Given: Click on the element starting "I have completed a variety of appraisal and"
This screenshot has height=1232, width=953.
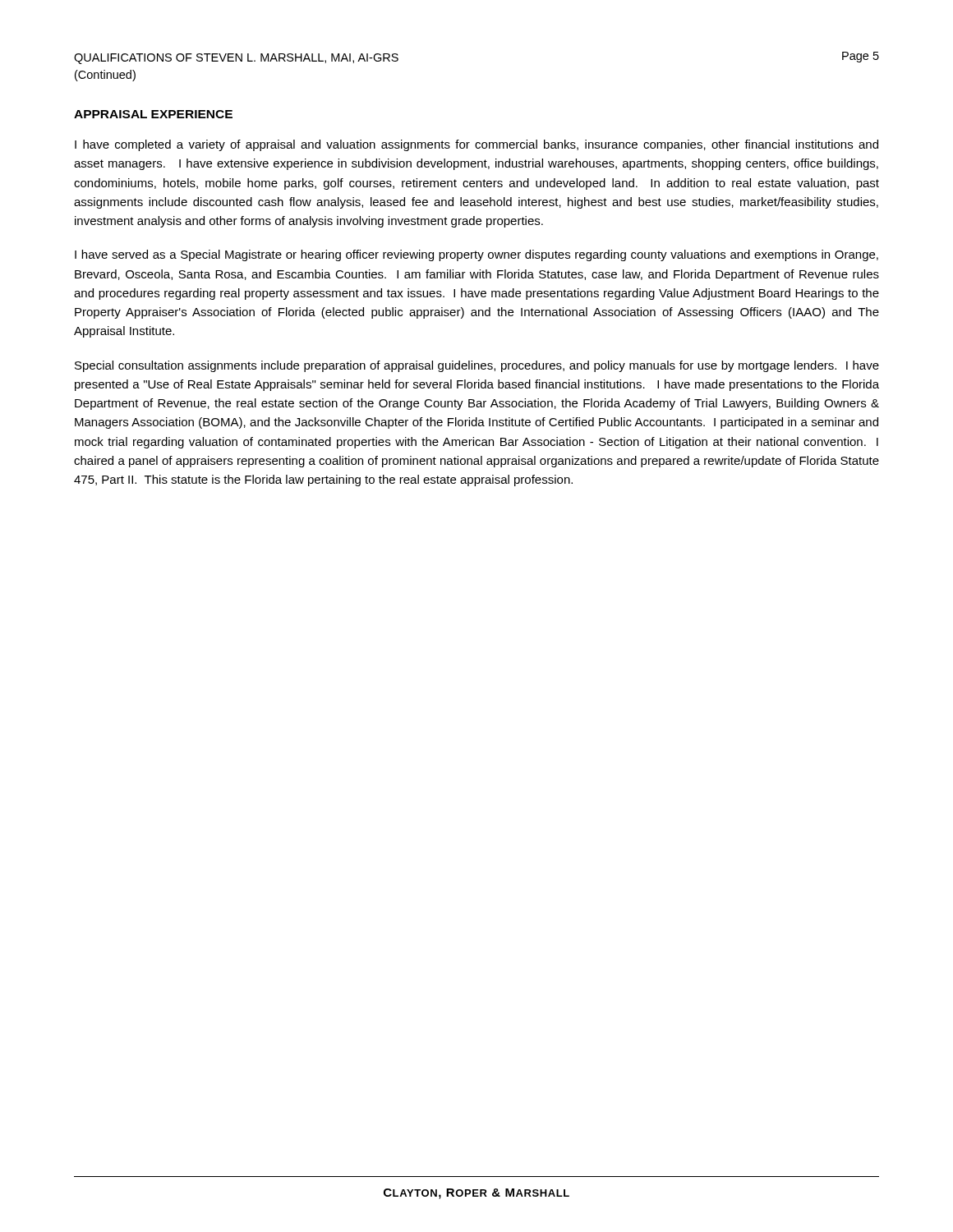Looking at the screenshot, I should click(476, 182).
